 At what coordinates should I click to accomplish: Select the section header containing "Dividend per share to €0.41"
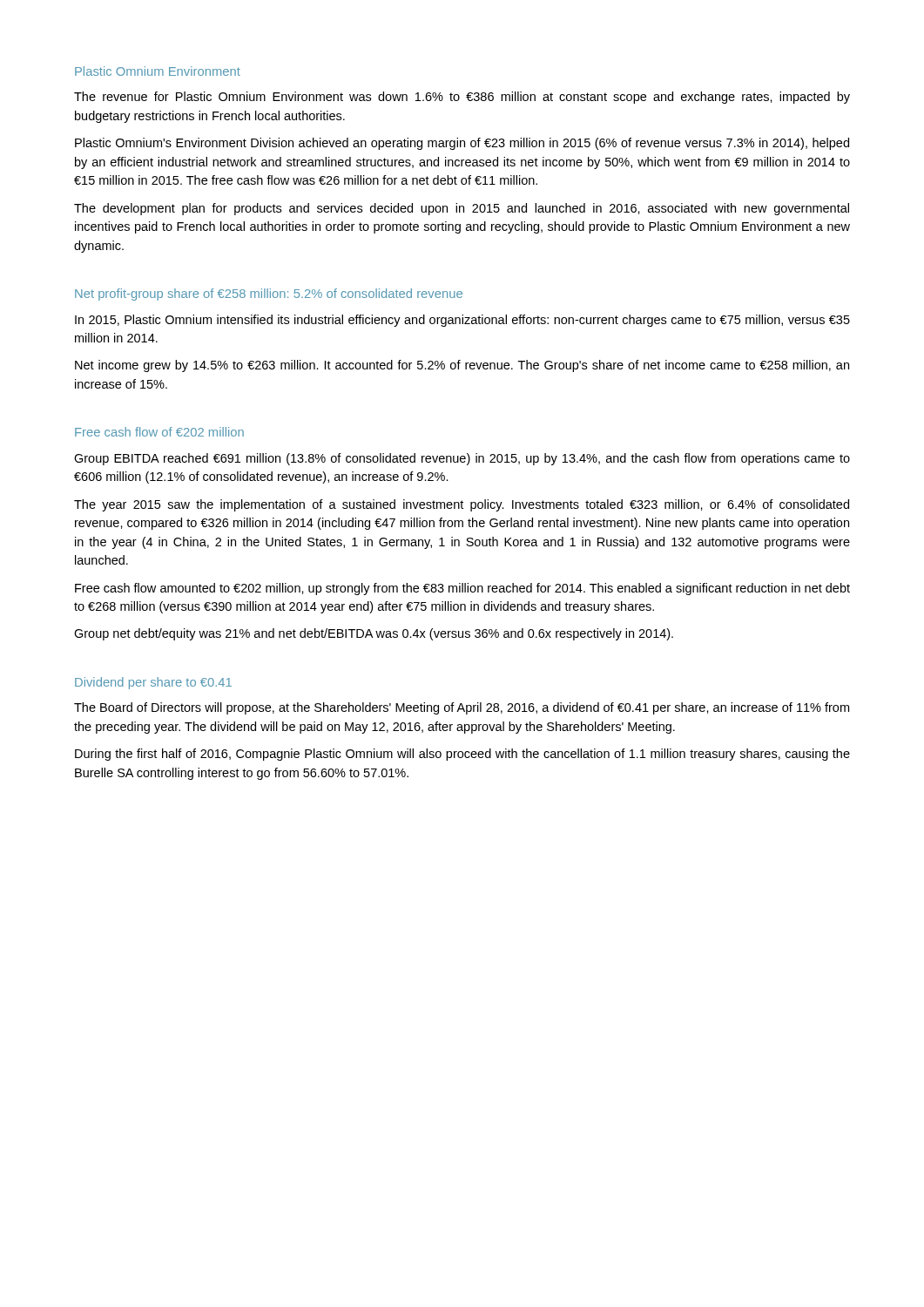click(x=153, y=683)
